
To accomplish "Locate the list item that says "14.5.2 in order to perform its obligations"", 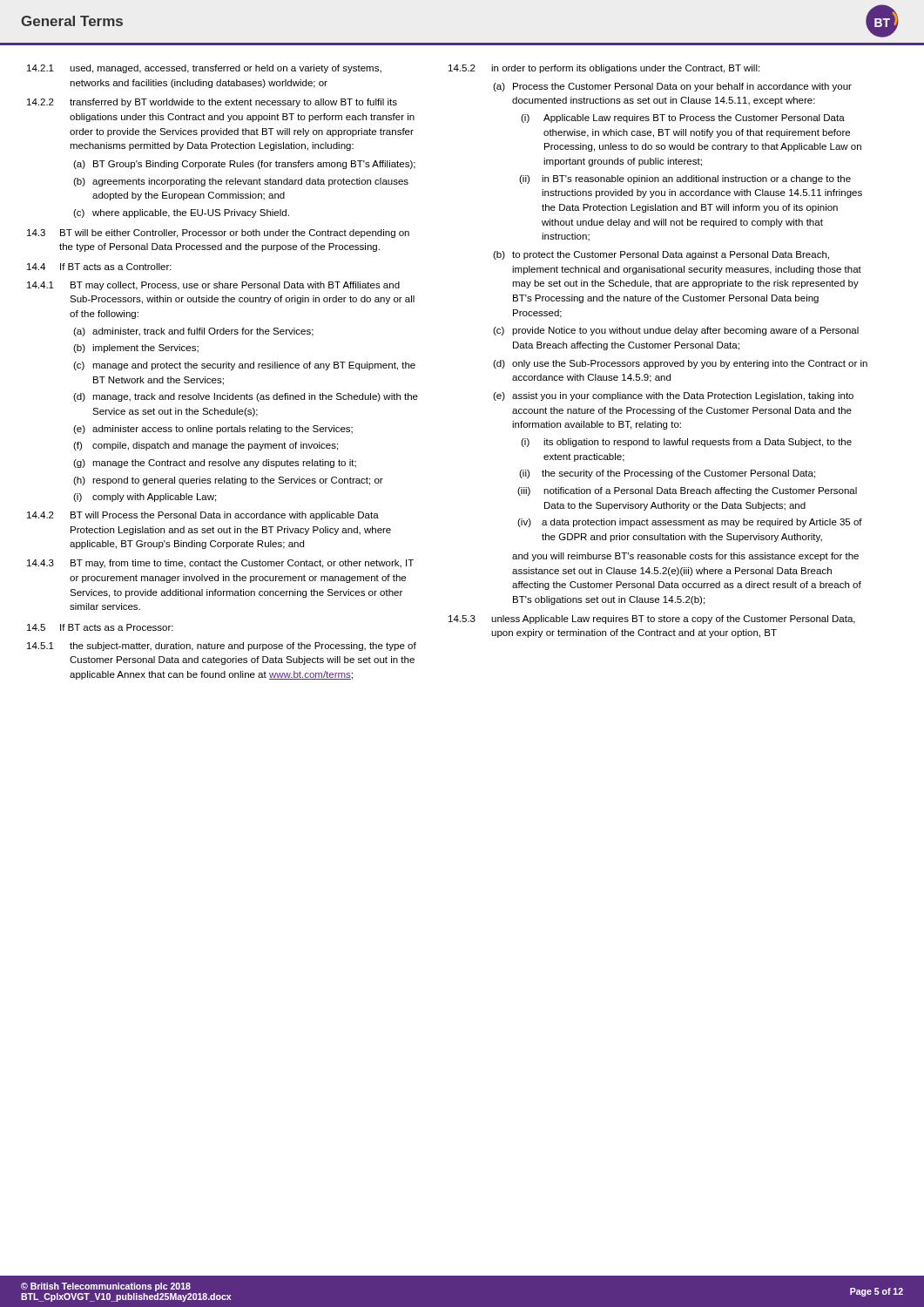I will pos(659,334).
